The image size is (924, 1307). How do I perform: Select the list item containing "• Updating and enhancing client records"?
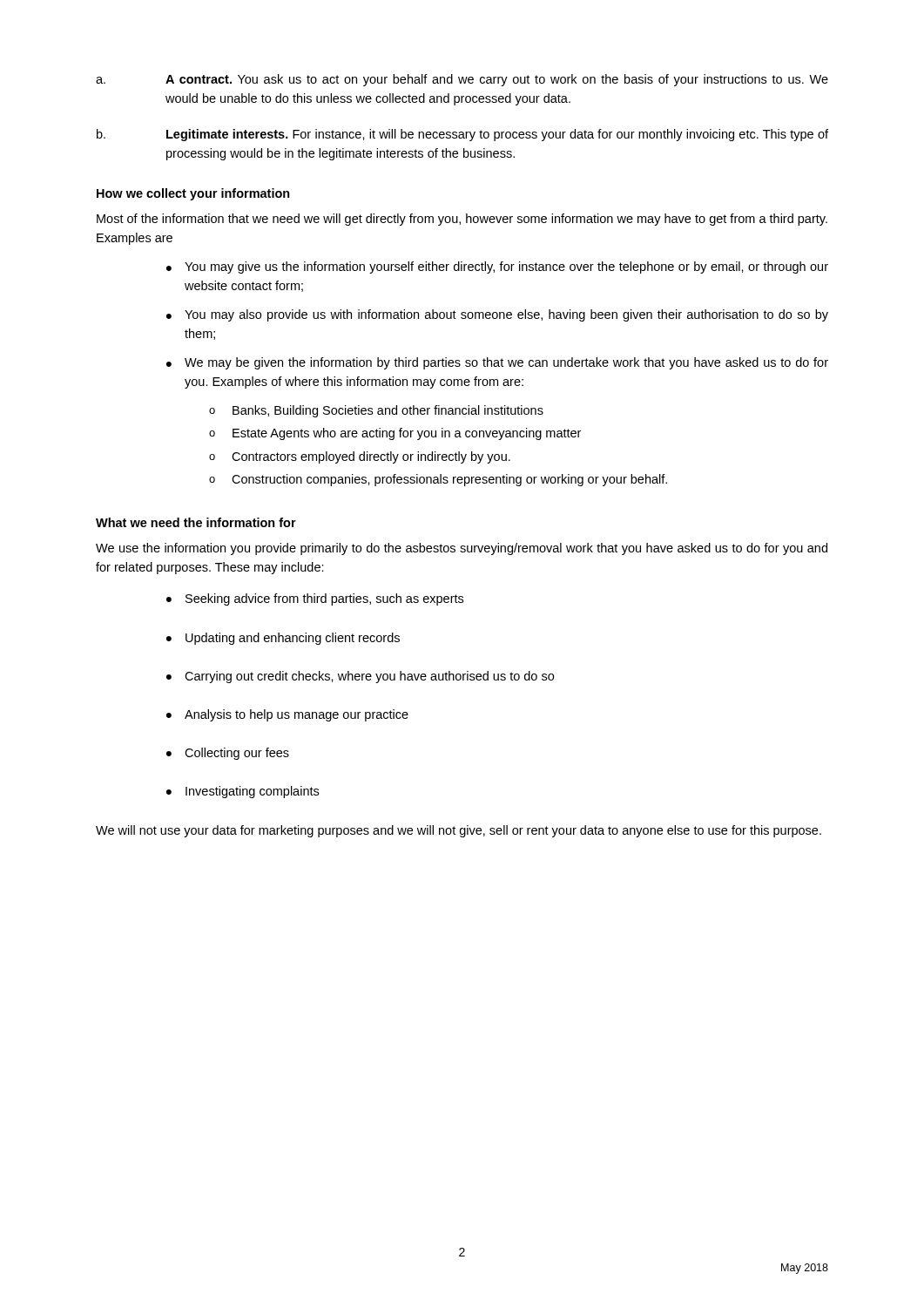(x=283, y=639)
